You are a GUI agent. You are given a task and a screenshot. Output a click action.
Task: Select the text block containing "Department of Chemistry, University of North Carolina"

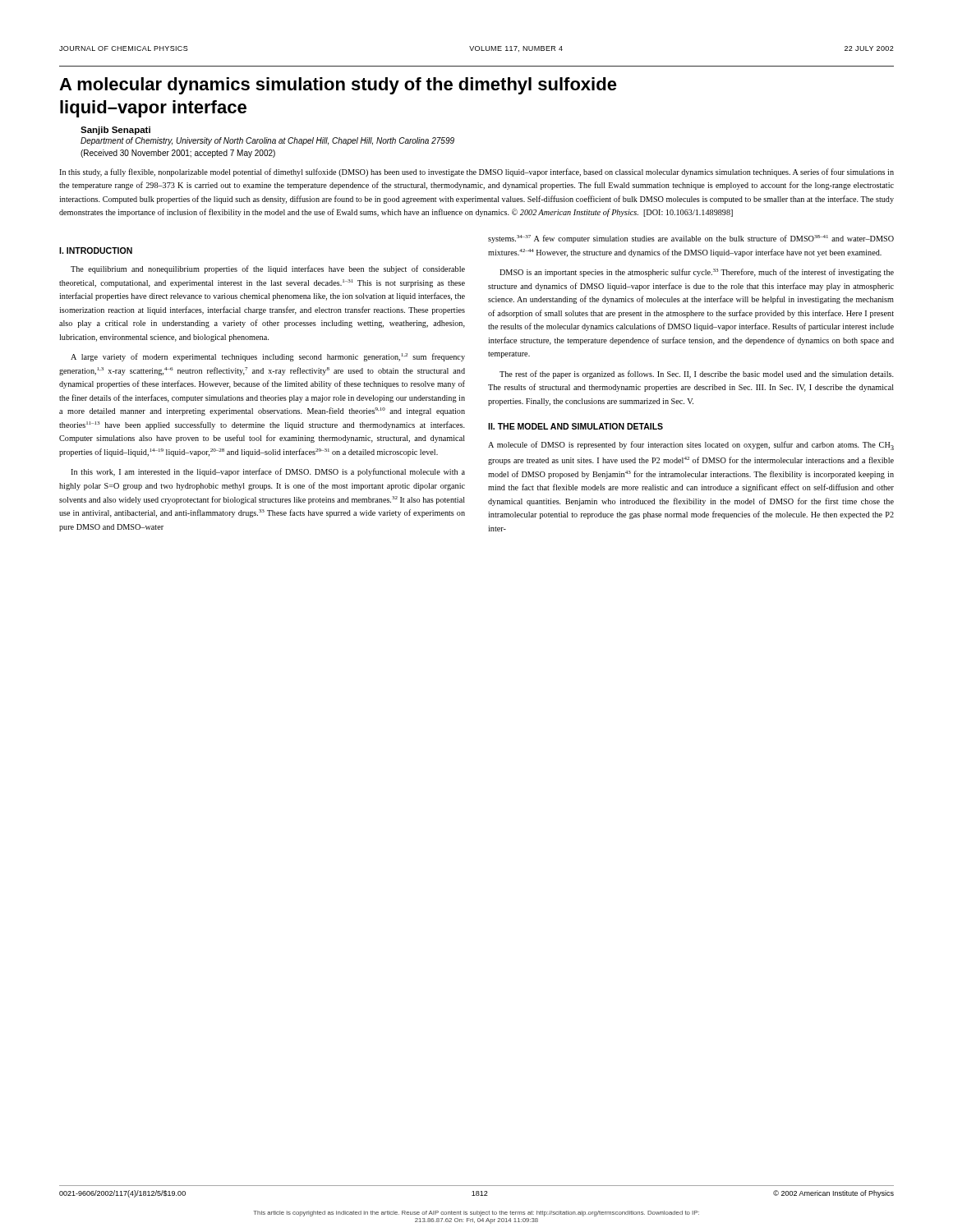(x=267, y=141)
